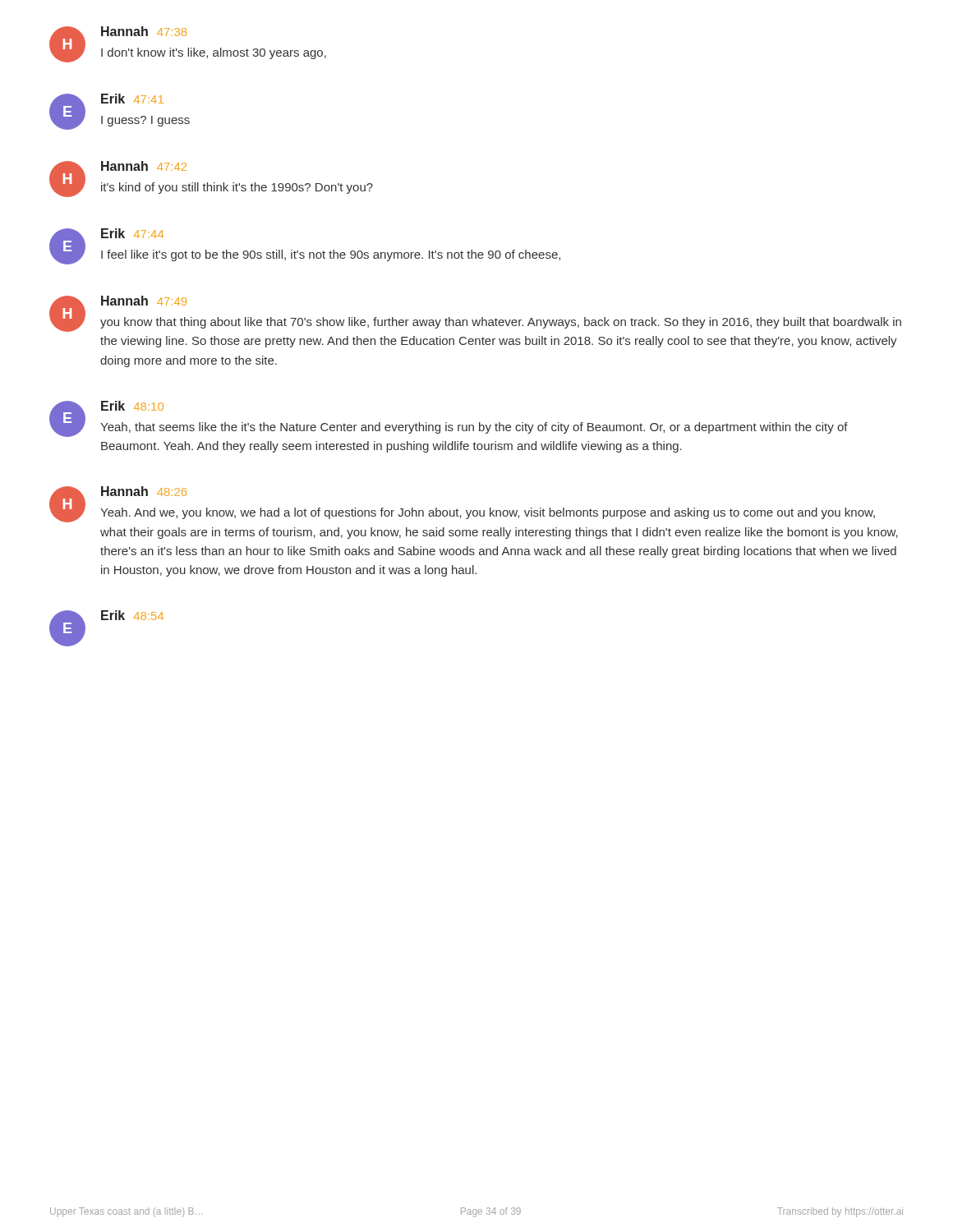
Task: Click on the region starting "H Hannah 47:49"
Action: tap(476, 332)
